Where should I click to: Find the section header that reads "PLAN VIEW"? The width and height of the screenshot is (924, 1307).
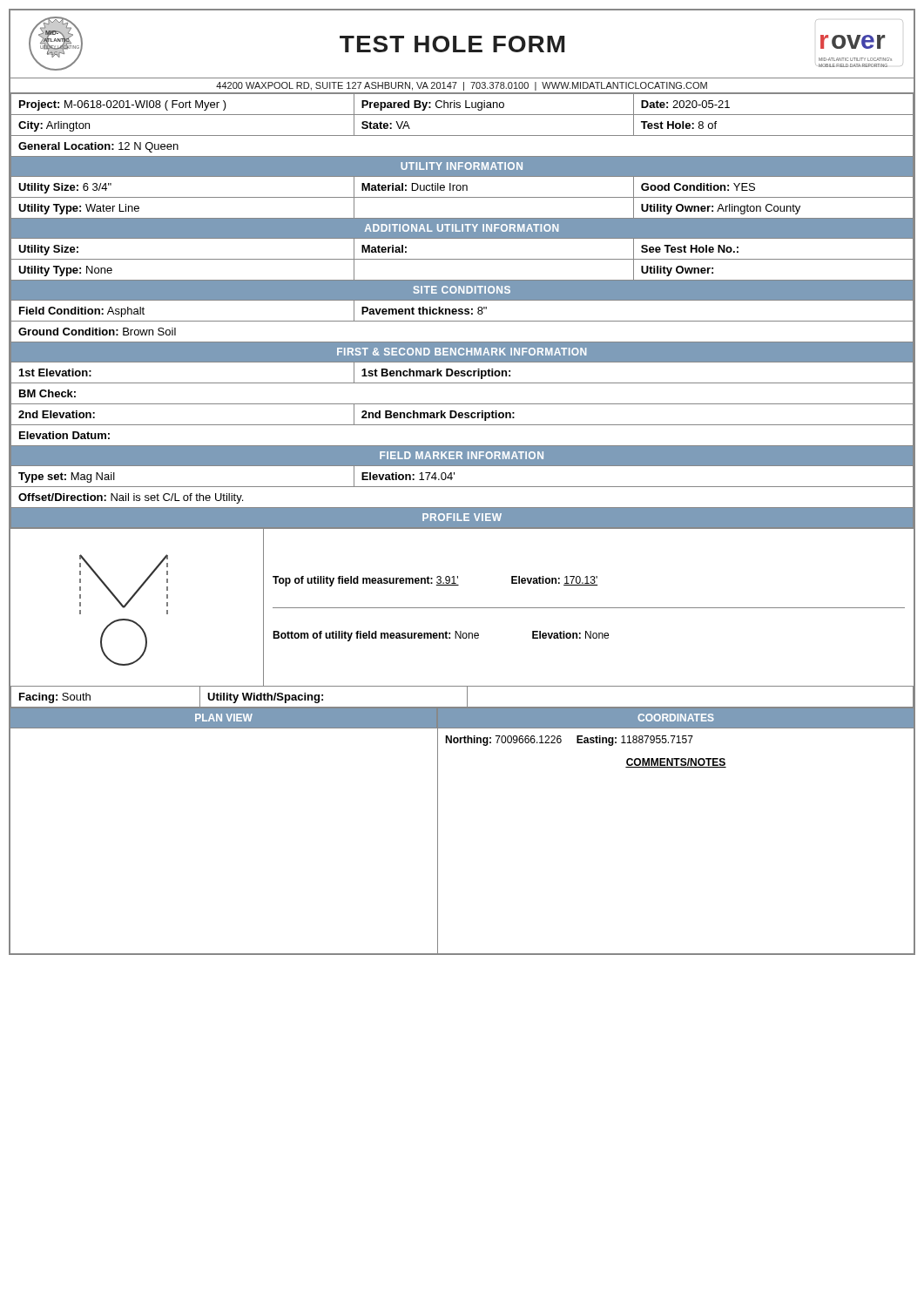click(x=223, y=718)
